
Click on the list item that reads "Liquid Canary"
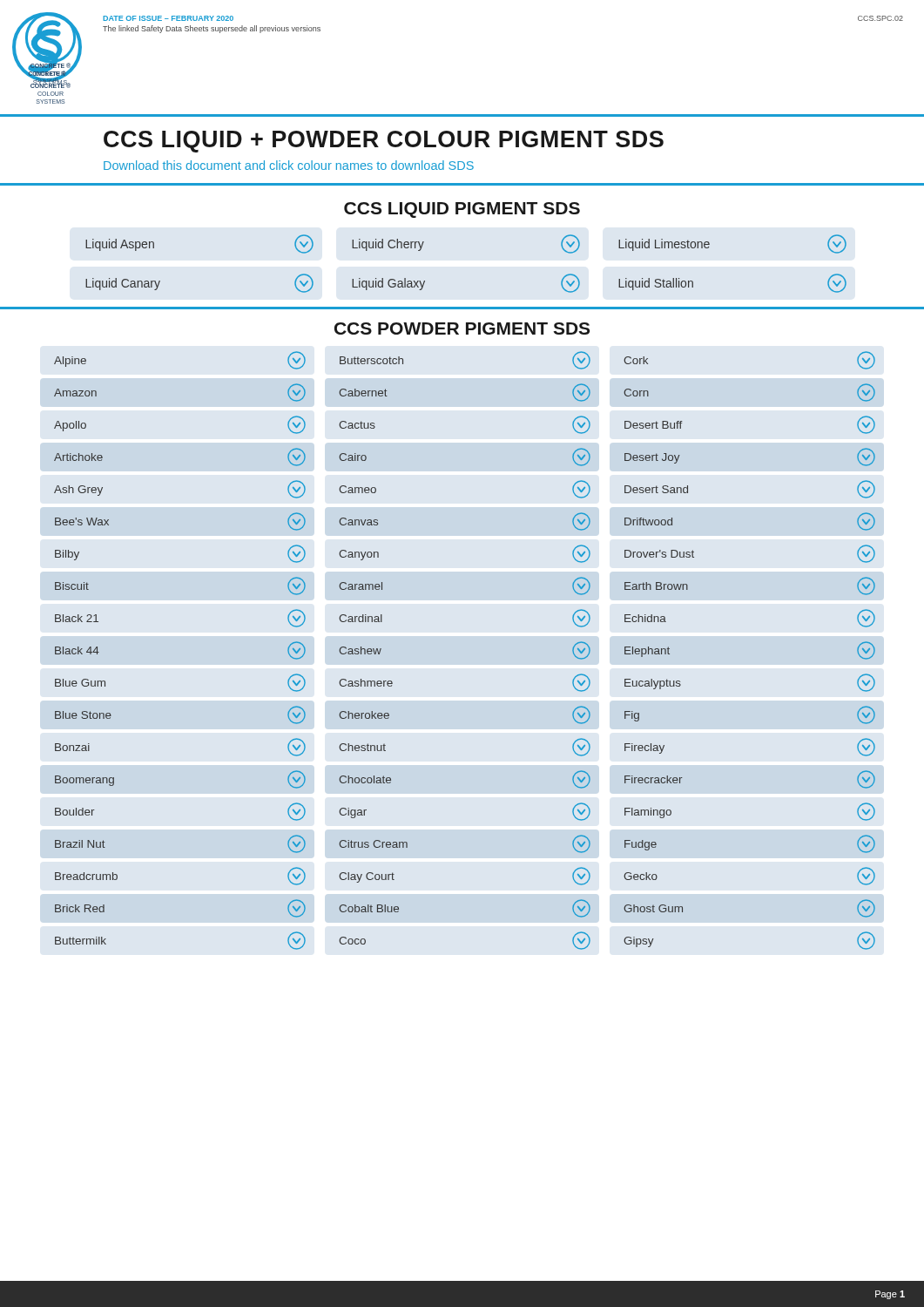pyautogui.click(x=122, y=283)
